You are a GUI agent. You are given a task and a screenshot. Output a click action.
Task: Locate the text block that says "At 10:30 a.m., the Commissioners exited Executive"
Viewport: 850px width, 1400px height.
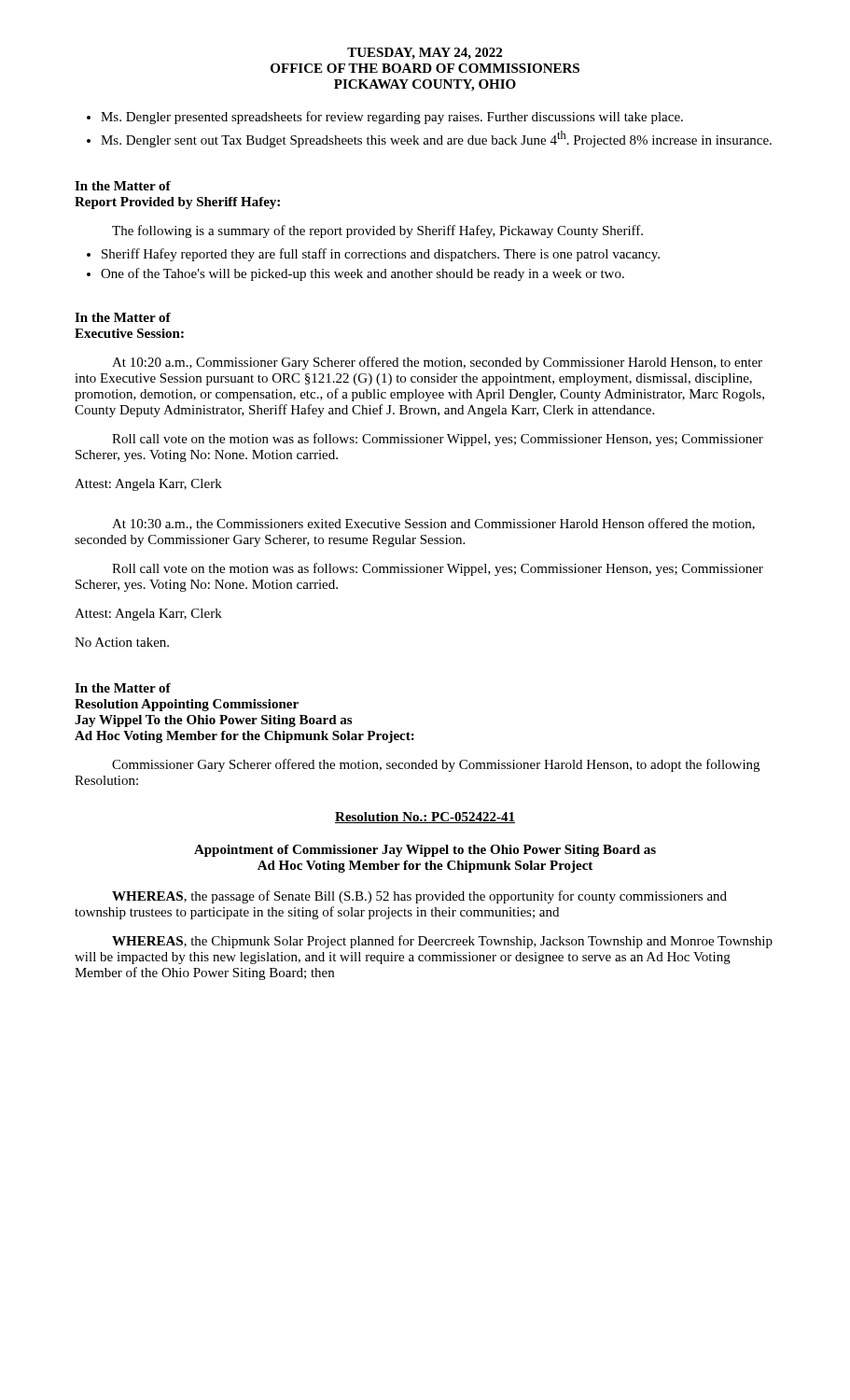pos(415,532)
